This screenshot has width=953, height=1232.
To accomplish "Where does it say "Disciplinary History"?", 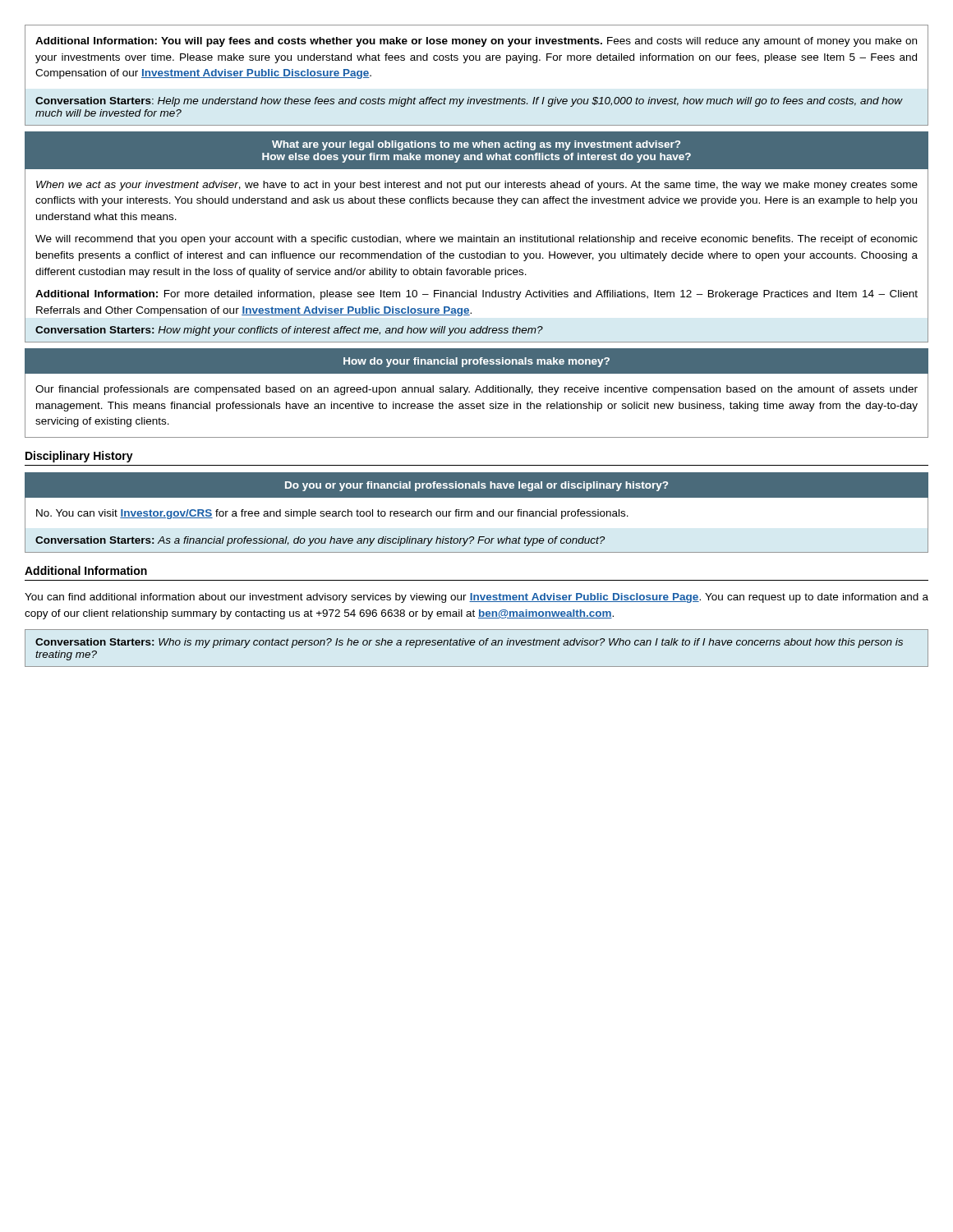I will tap(79, 456).
